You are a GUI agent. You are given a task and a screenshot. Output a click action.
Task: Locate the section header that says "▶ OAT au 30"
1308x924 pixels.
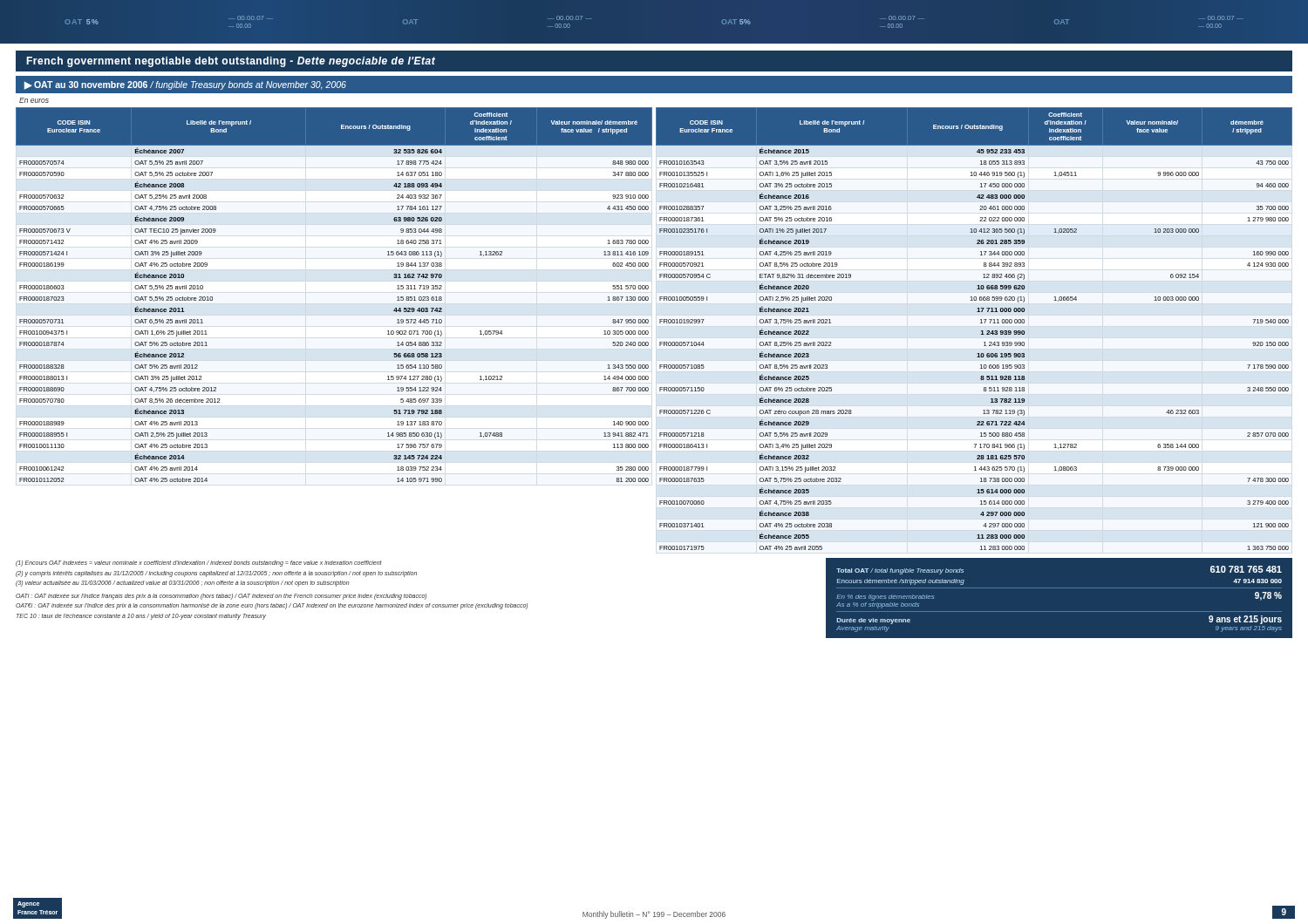[x=185, y=85]
